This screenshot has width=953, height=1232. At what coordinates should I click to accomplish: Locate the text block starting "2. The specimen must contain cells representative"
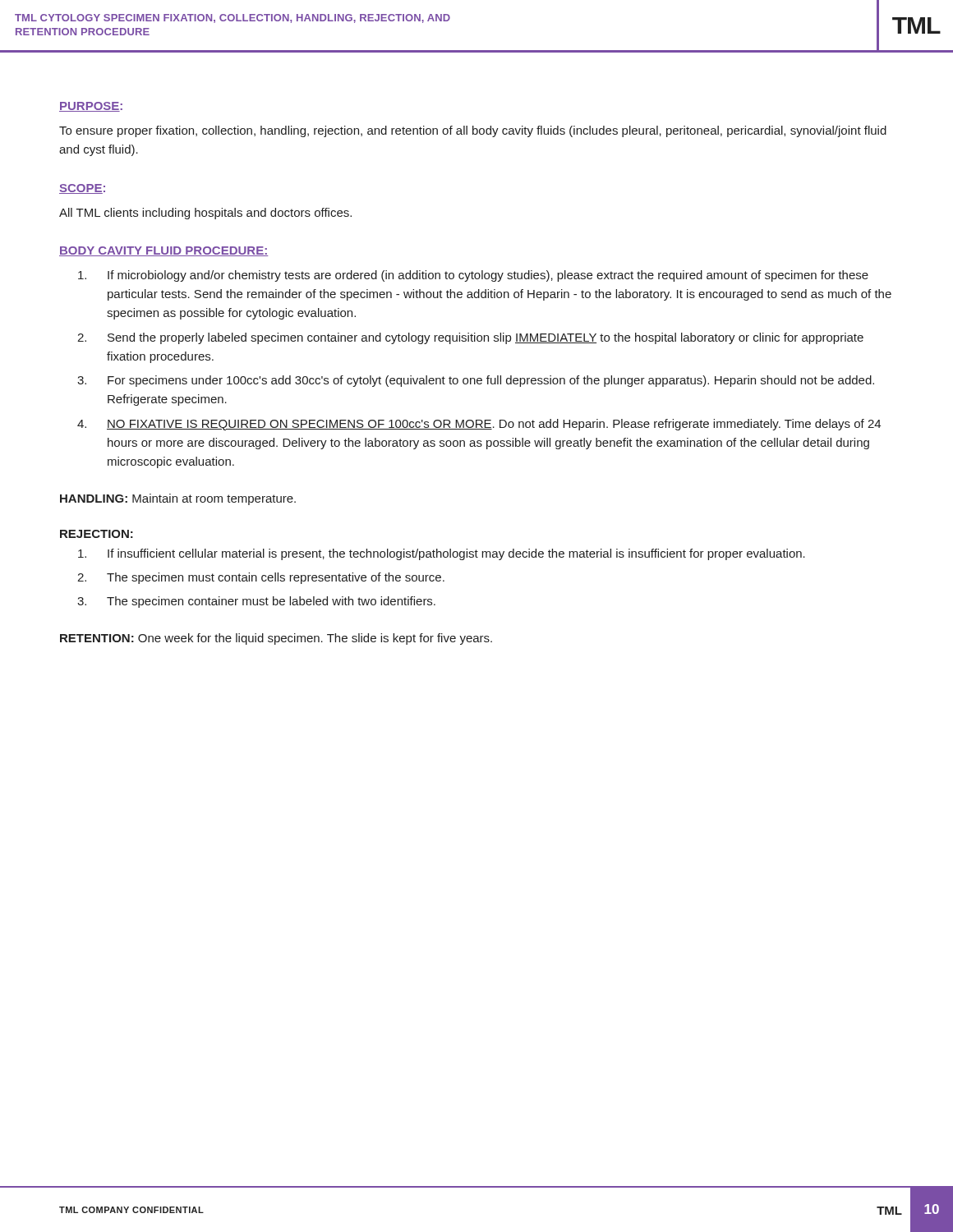click(261, 578)
